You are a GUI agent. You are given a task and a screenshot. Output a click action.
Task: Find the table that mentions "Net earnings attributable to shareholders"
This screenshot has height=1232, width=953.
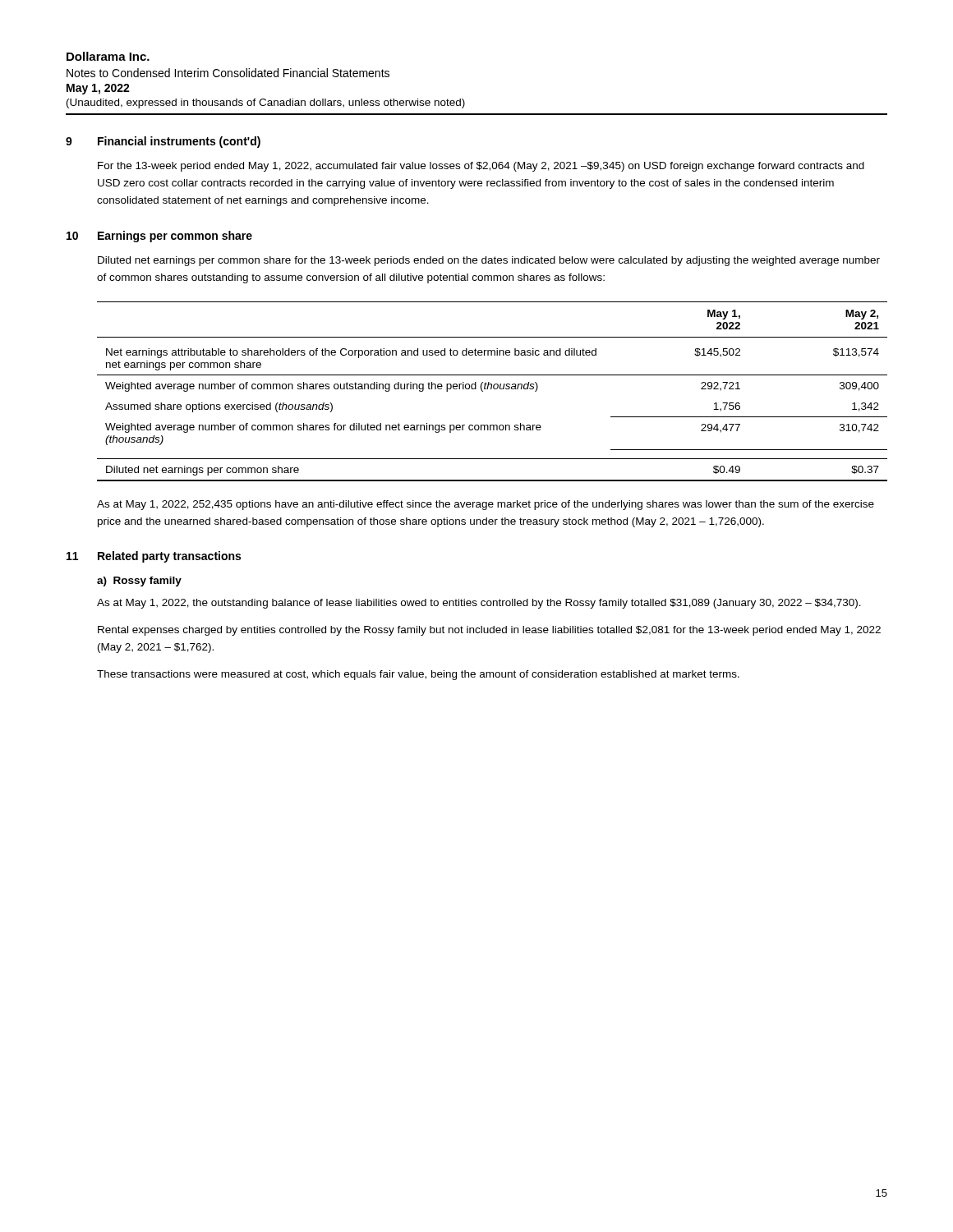[492, 391]
